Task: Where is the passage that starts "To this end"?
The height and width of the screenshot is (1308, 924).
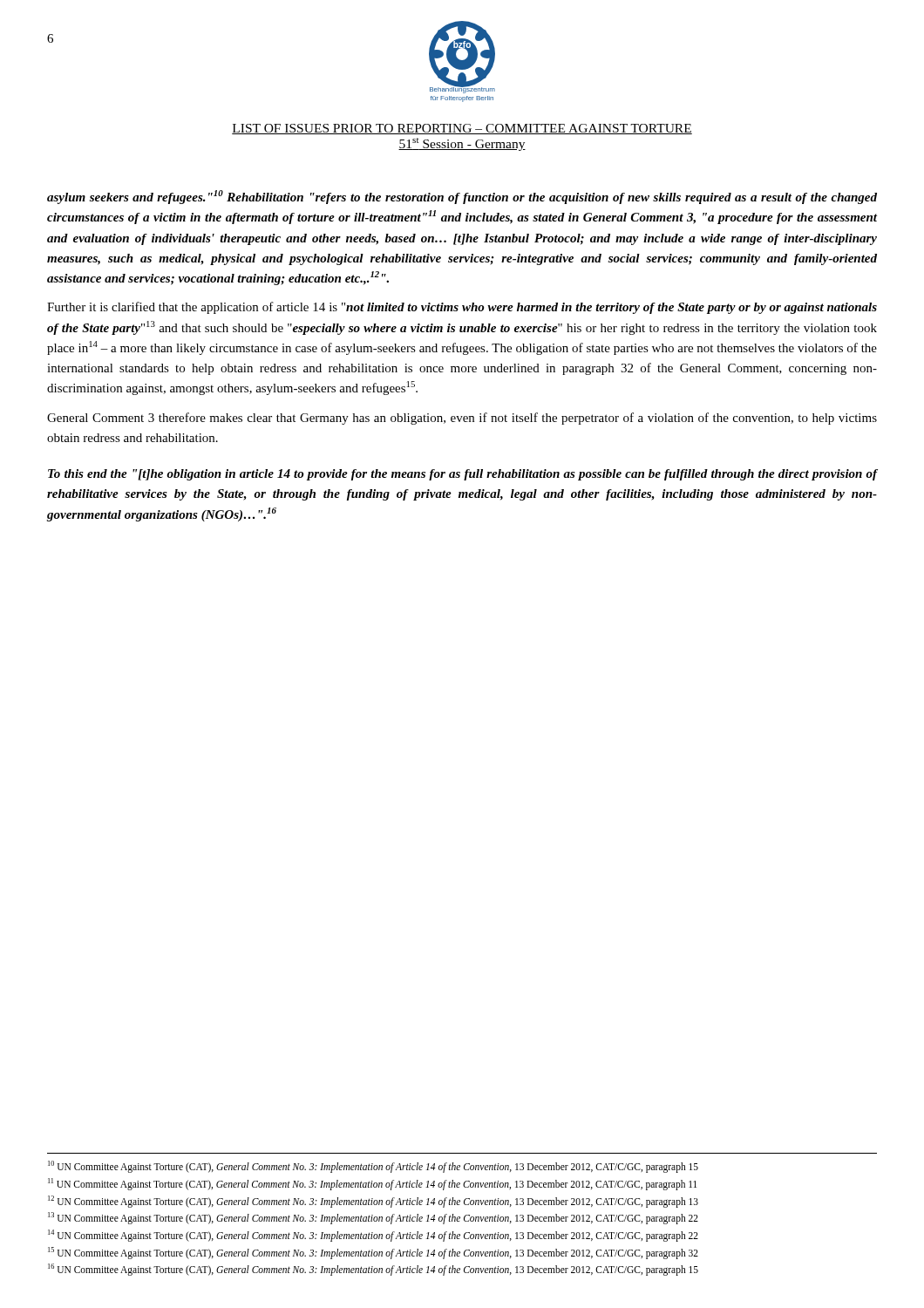Action: point(462,494)
